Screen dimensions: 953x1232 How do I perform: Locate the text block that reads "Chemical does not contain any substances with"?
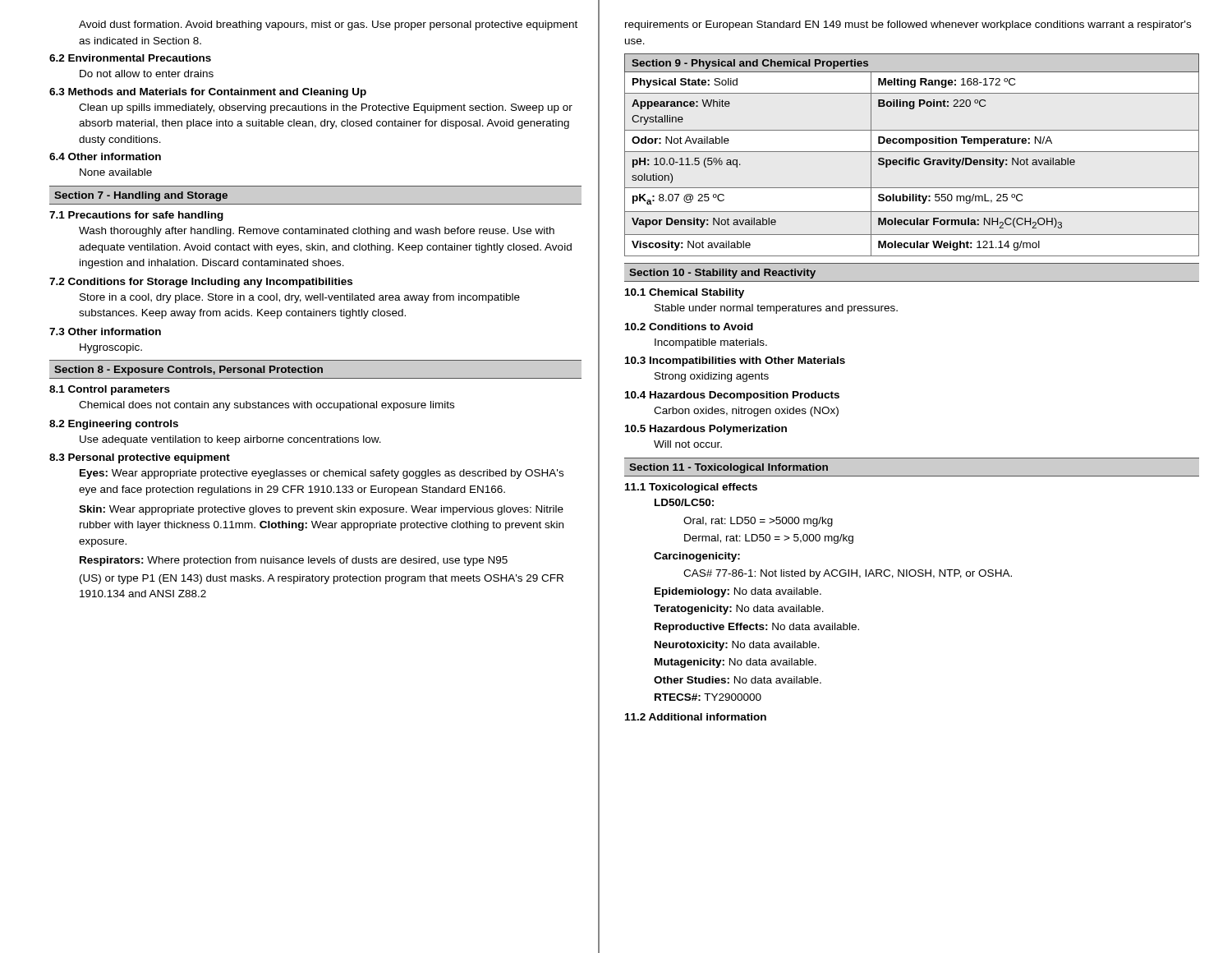[x=330, y=405]
